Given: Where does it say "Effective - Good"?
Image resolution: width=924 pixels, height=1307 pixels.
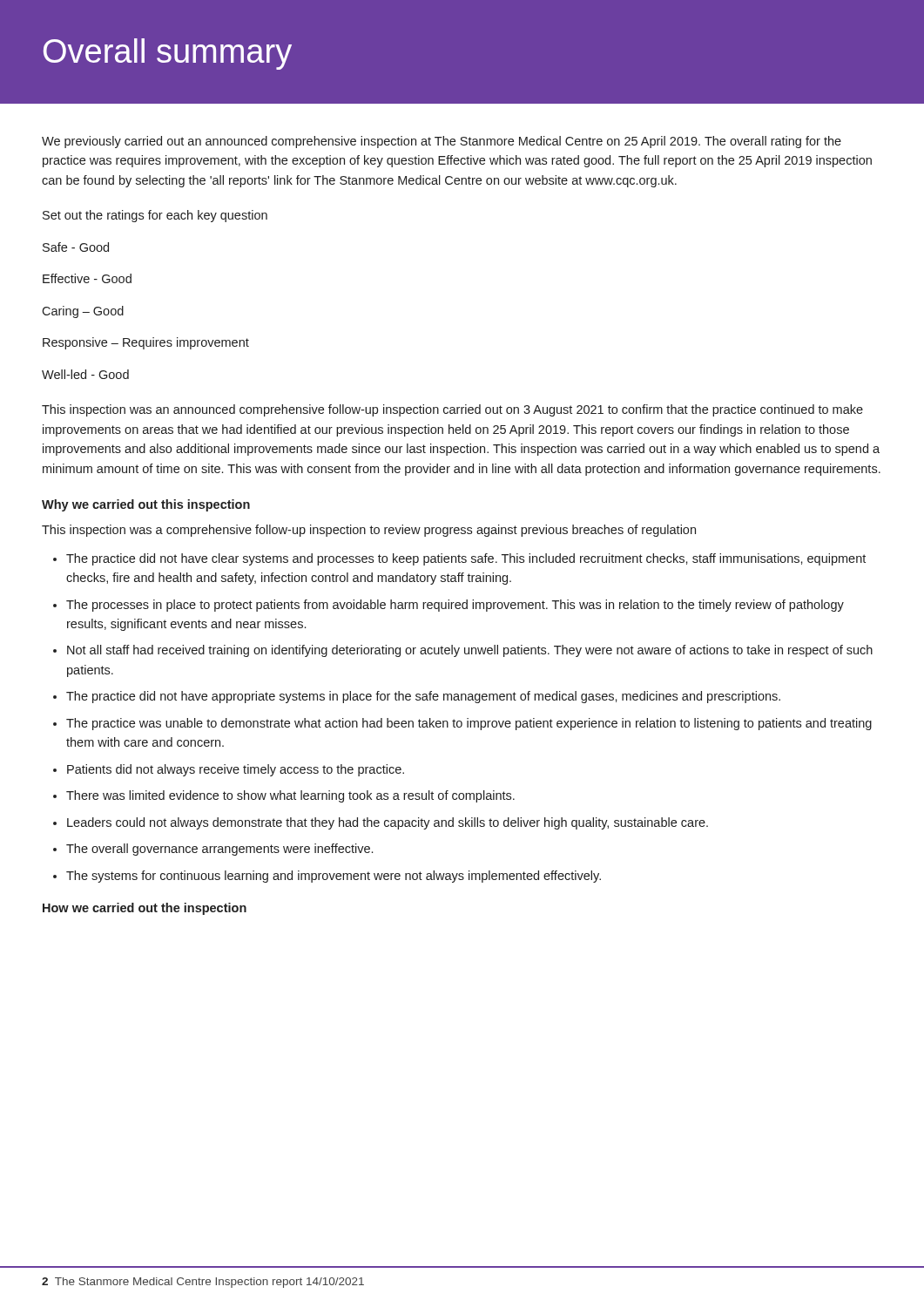Looking at the screenshot, I should (x=87, y=279).
